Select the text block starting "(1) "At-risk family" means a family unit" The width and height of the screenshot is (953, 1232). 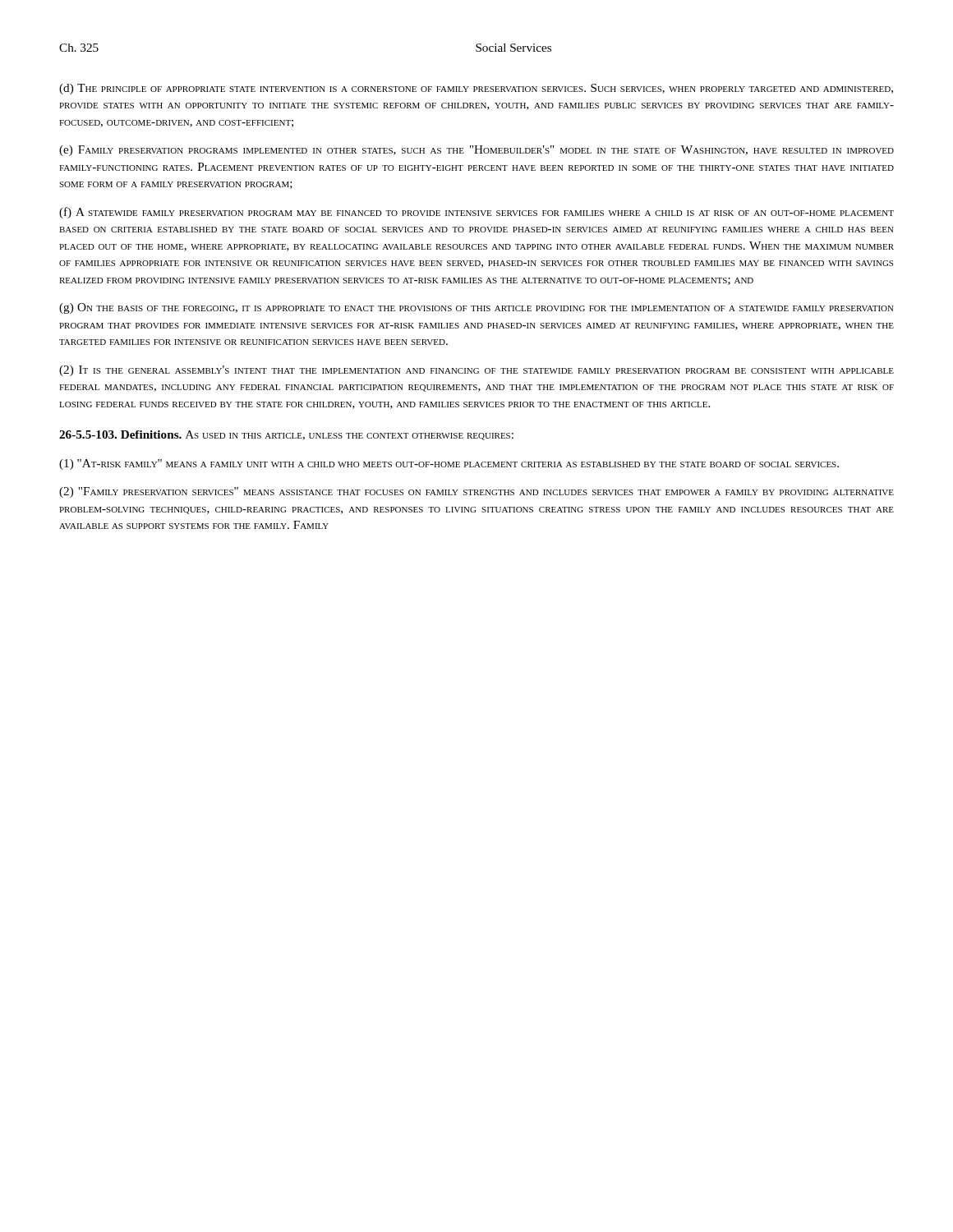coord(449,463)
